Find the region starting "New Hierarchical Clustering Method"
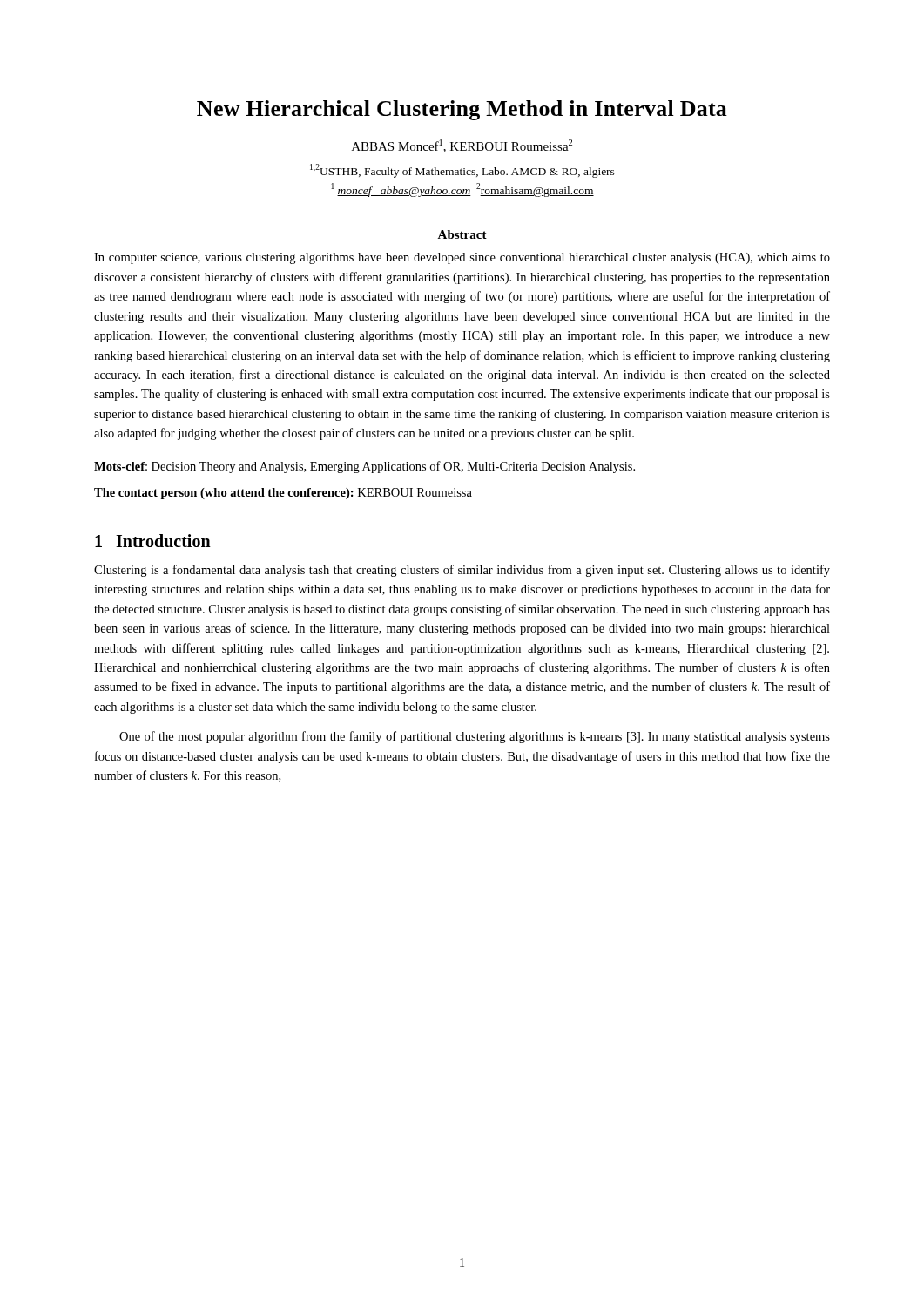Viewport: 924px width, 1307px height. click(x=462, y=96)
